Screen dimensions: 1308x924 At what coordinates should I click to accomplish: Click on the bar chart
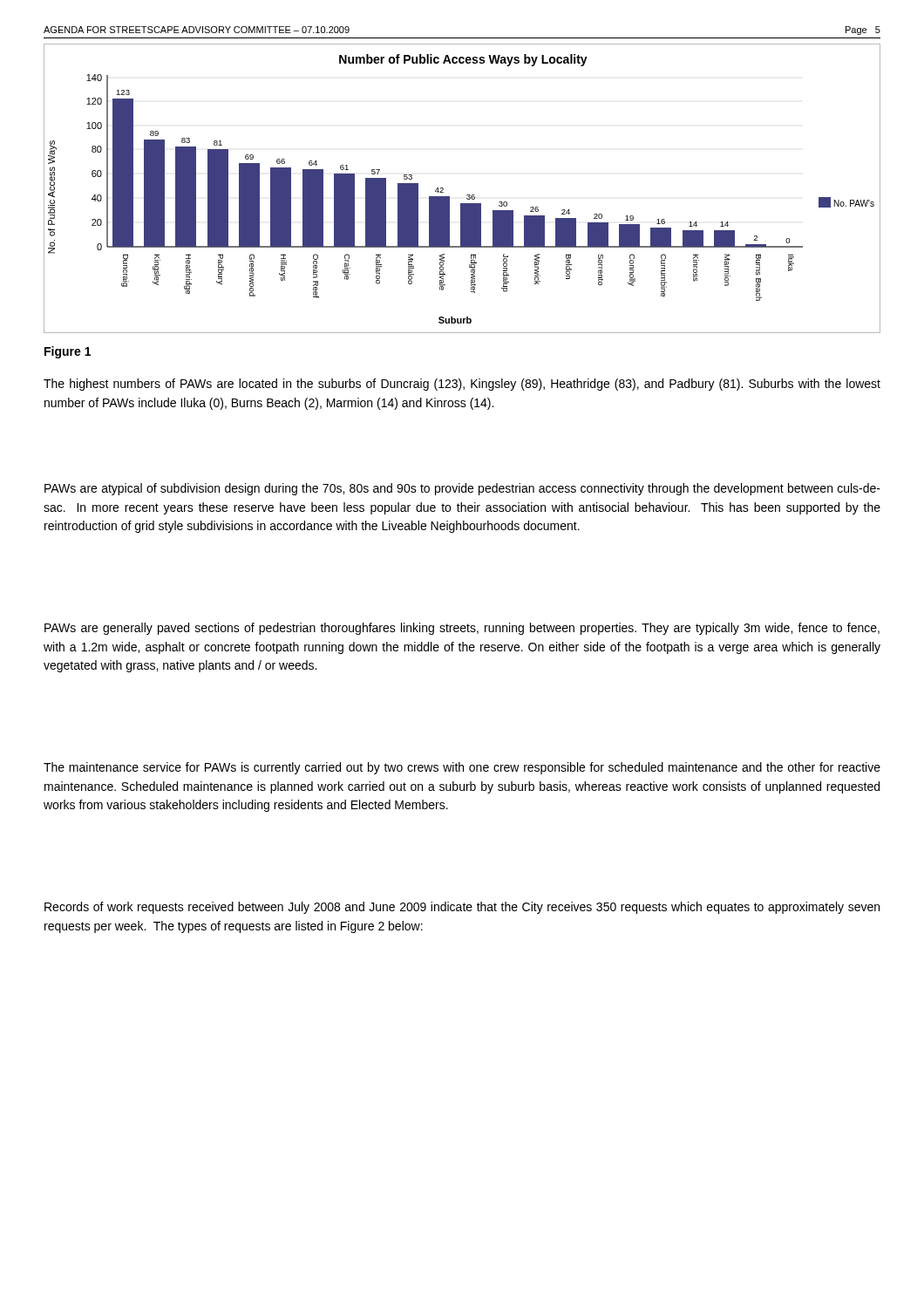coord(462,188)
